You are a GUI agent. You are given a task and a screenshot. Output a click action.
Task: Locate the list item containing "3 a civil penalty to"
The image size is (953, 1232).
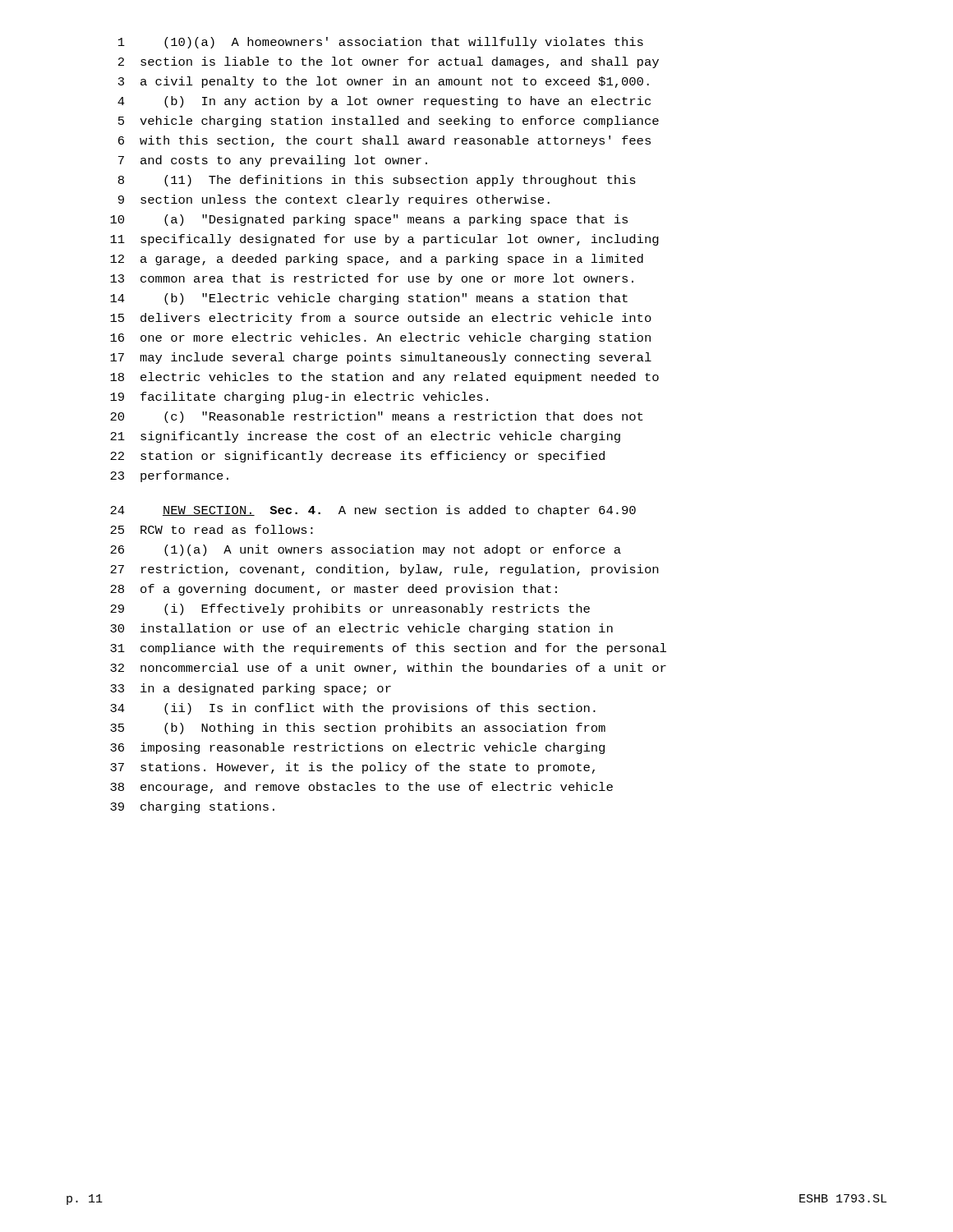(x=485, y=82)
